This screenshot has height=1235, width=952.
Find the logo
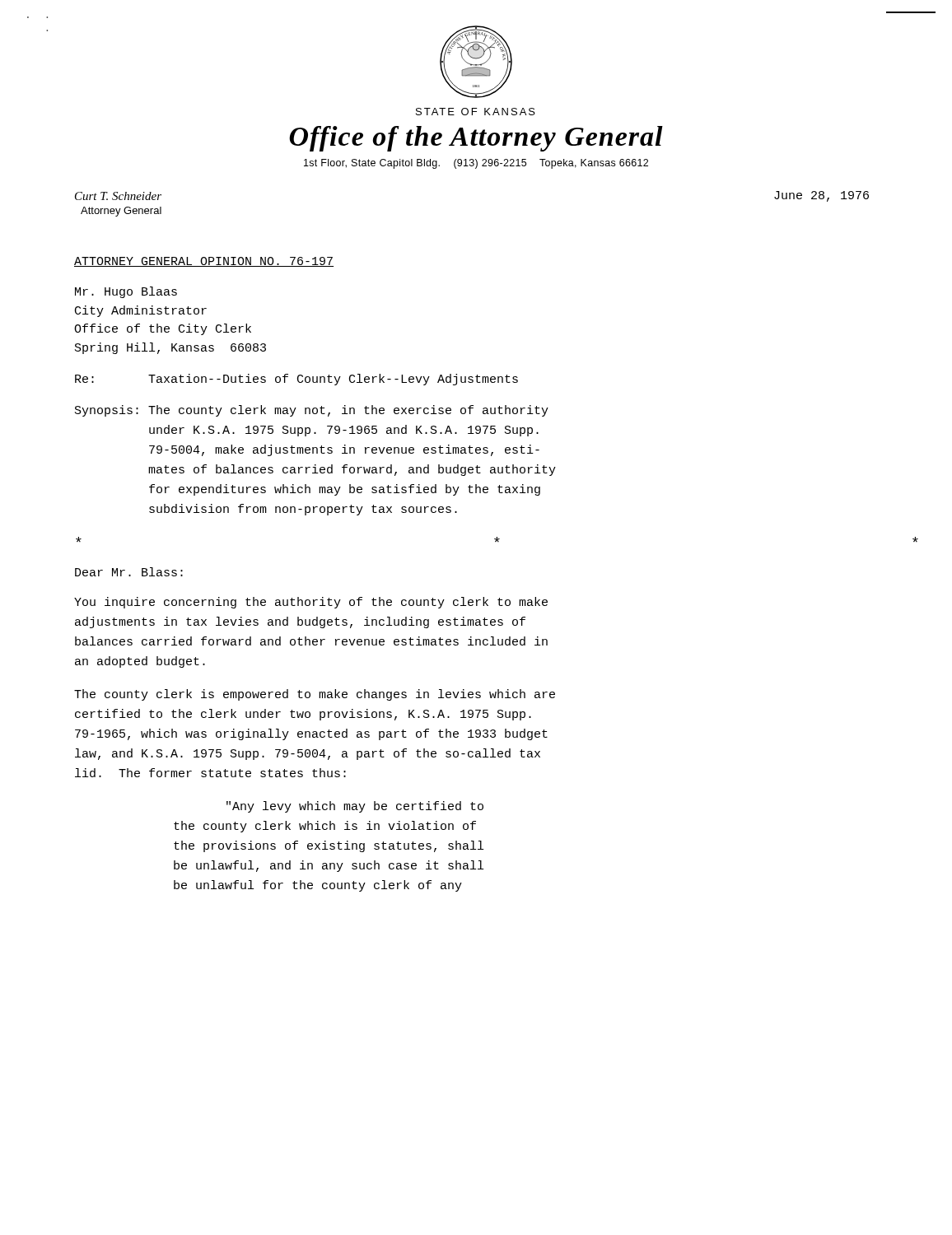point(476,62)
